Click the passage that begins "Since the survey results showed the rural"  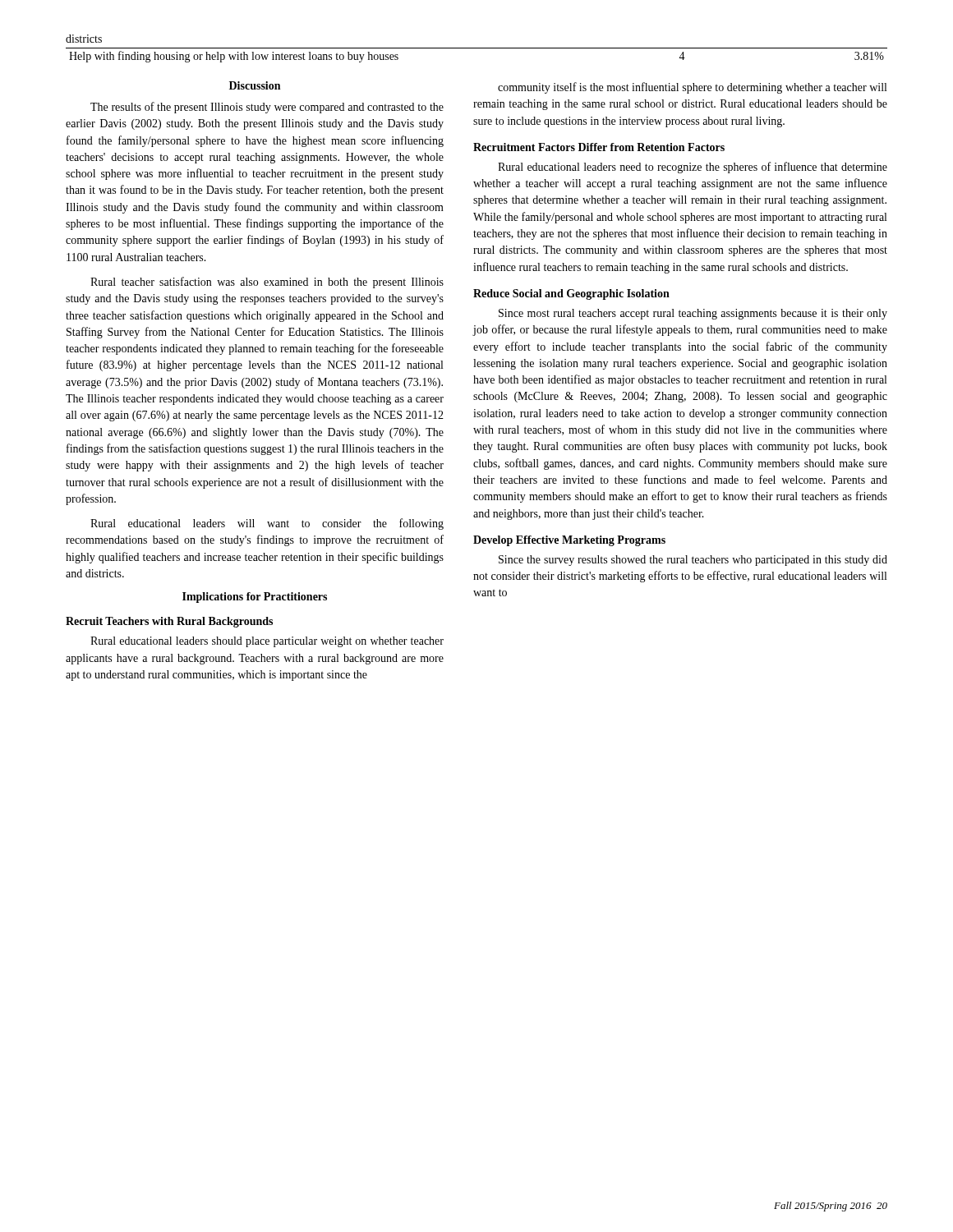pos(680,577)
